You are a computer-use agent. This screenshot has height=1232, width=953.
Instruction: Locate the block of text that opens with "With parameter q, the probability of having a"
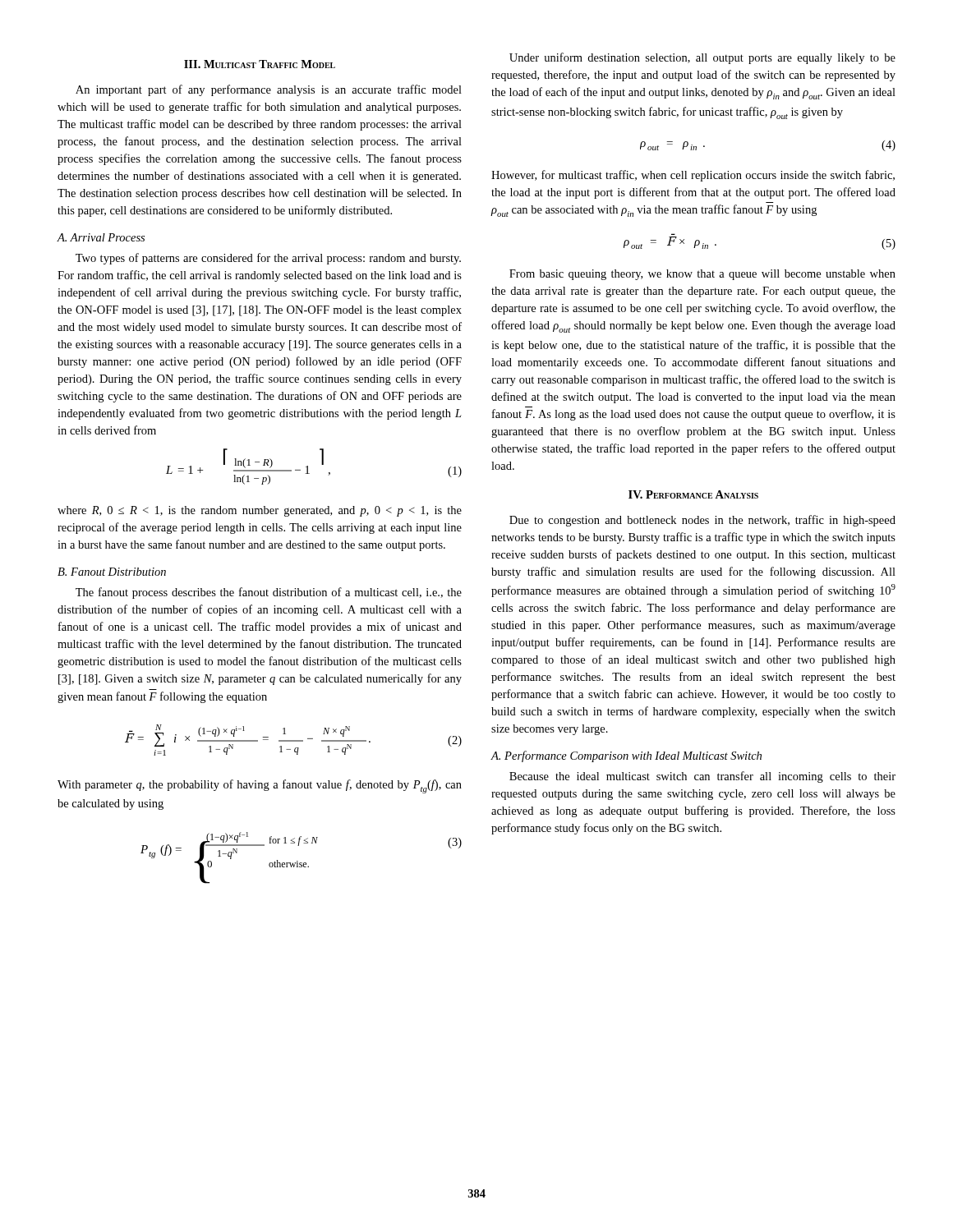[260, 794]
